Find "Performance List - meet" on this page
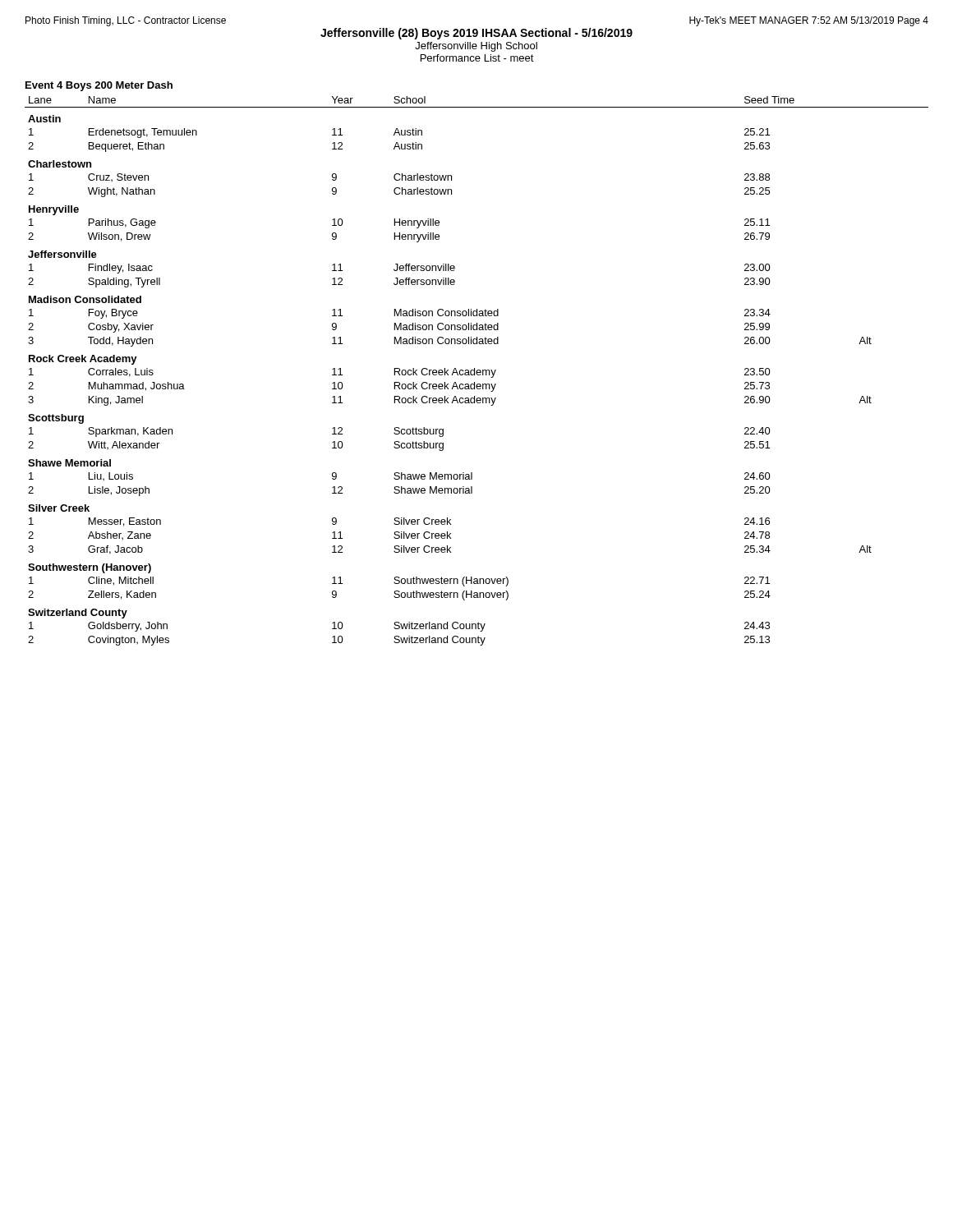 coord(476,58)
